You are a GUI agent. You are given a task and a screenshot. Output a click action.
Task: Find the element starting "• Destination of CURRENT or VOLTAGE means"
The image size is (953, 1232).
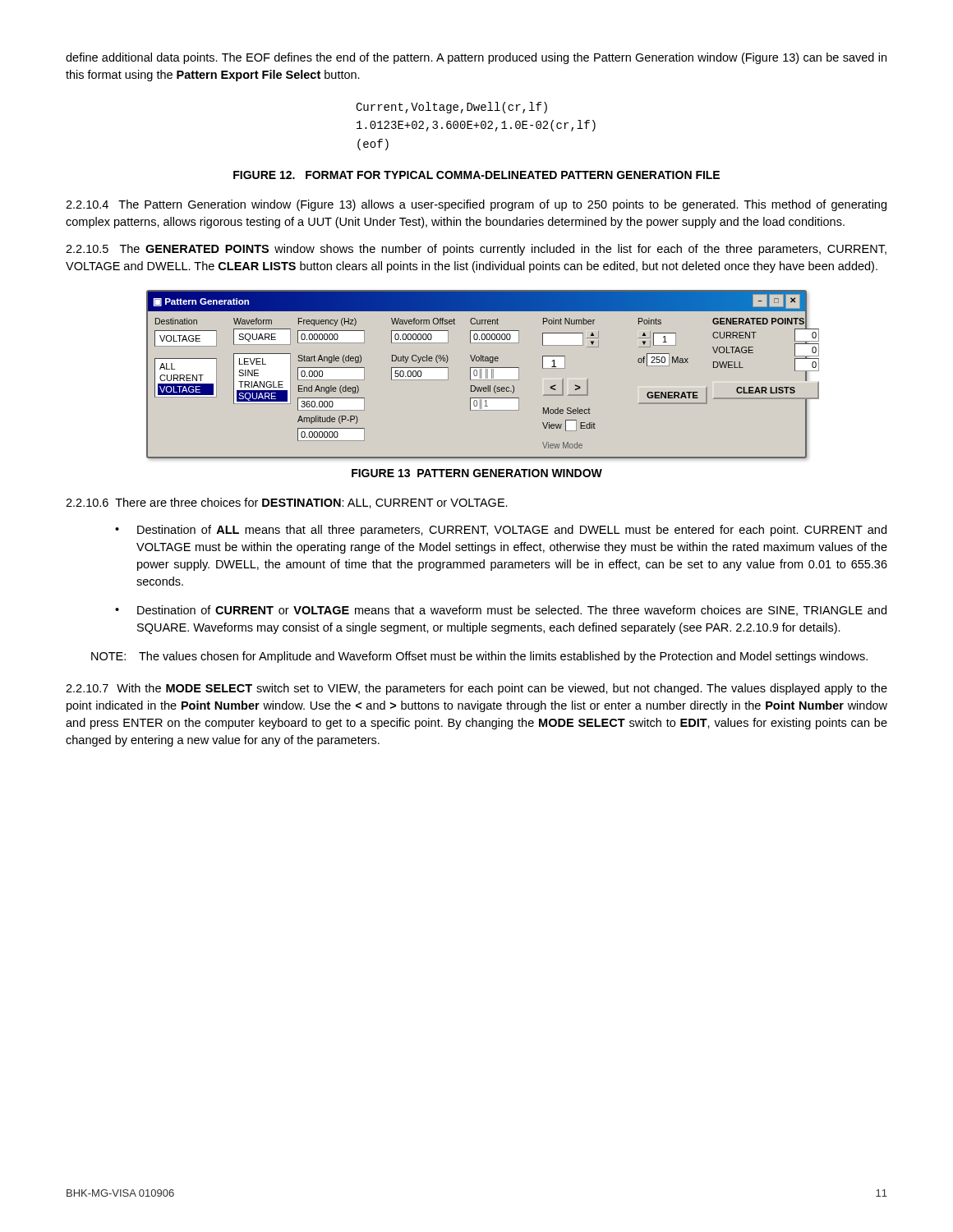[x=501, y=620]
